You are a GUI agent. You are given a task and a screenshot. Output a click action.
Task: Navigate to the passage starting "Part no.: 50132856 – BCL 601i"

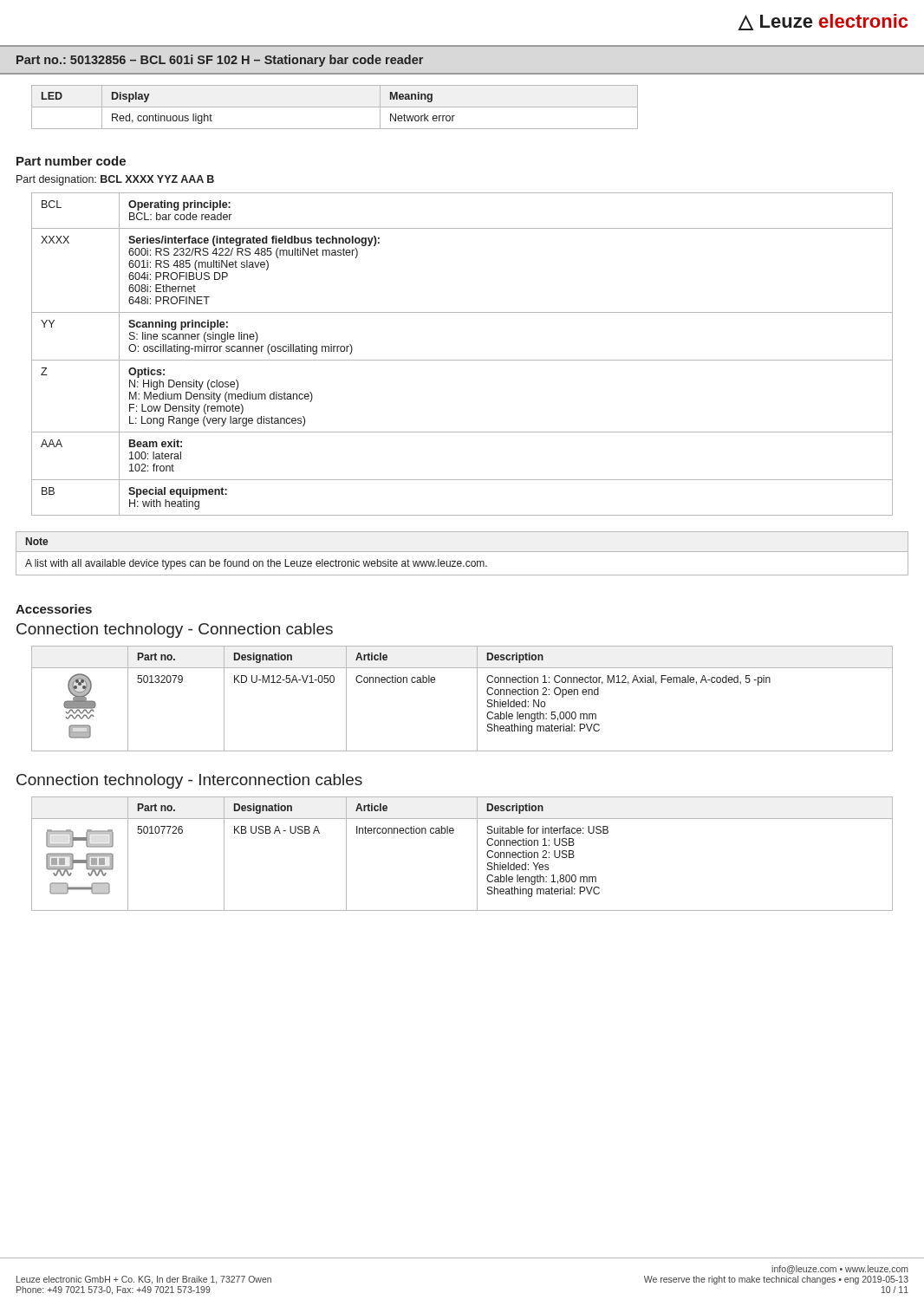point(219,60)
